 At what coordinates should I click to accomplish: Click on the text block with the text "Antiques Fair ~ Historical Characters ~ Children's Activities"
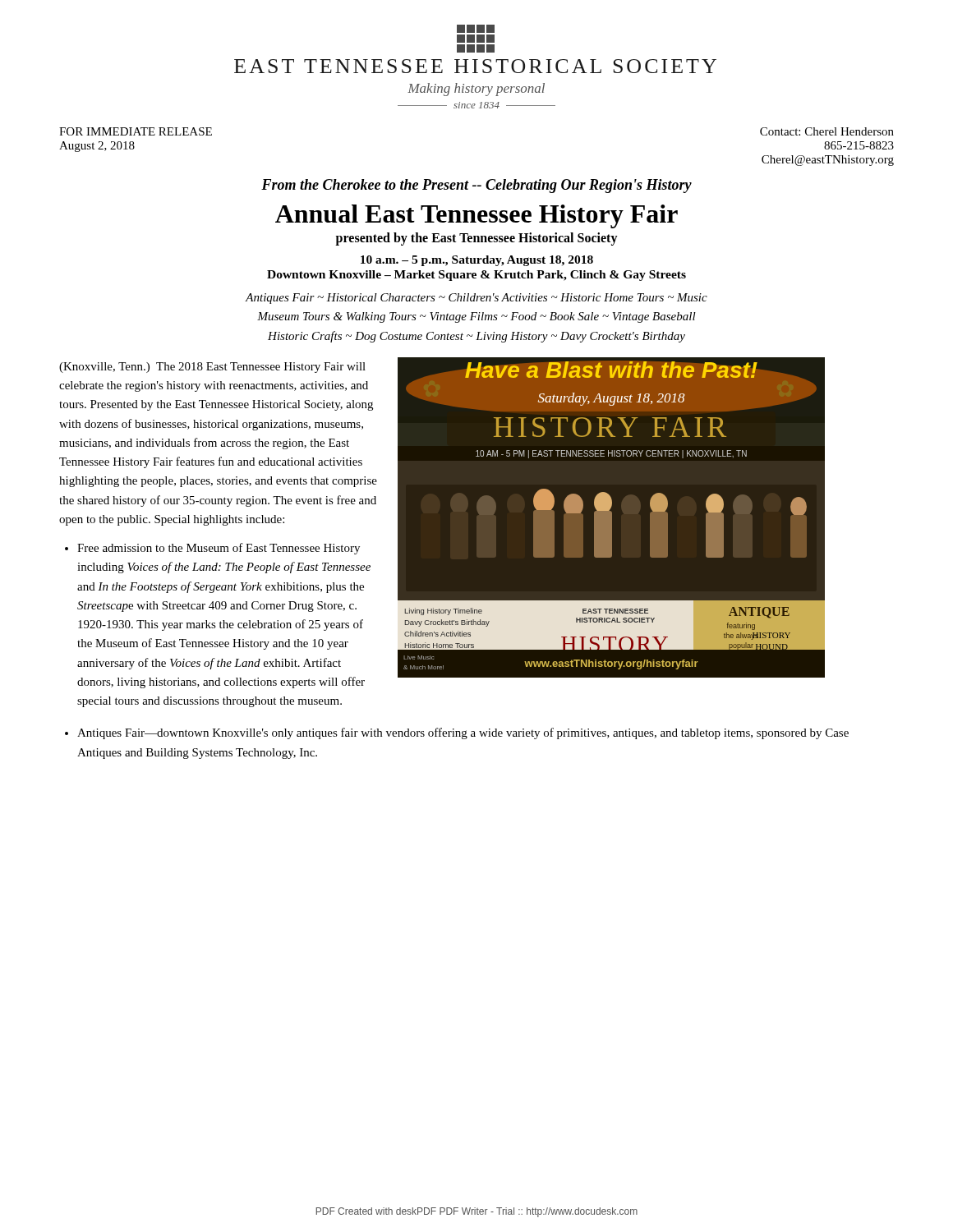tap(476, 316)
